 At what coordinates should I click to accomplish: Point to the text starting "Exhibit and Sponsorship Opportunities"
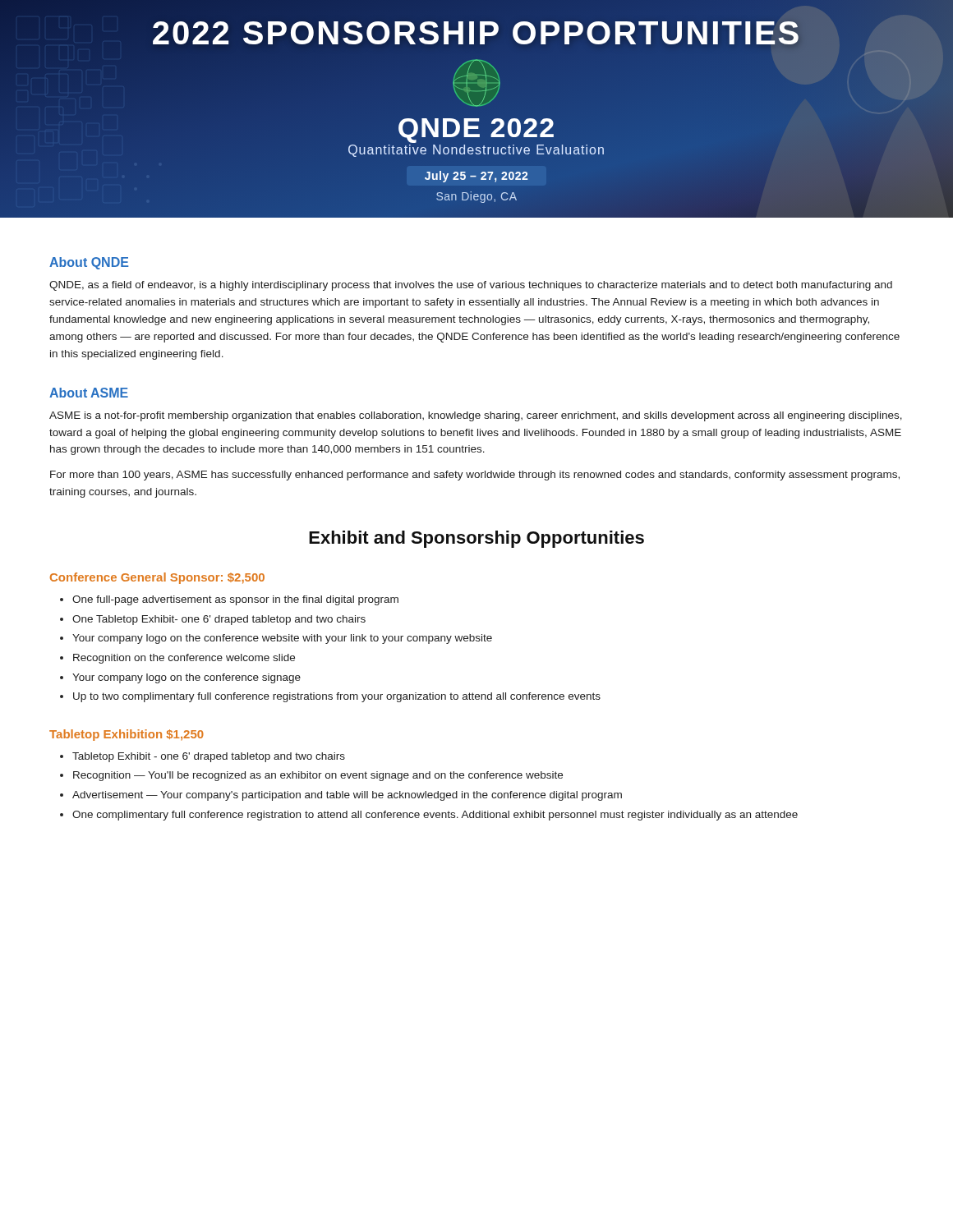click(476, 538)
